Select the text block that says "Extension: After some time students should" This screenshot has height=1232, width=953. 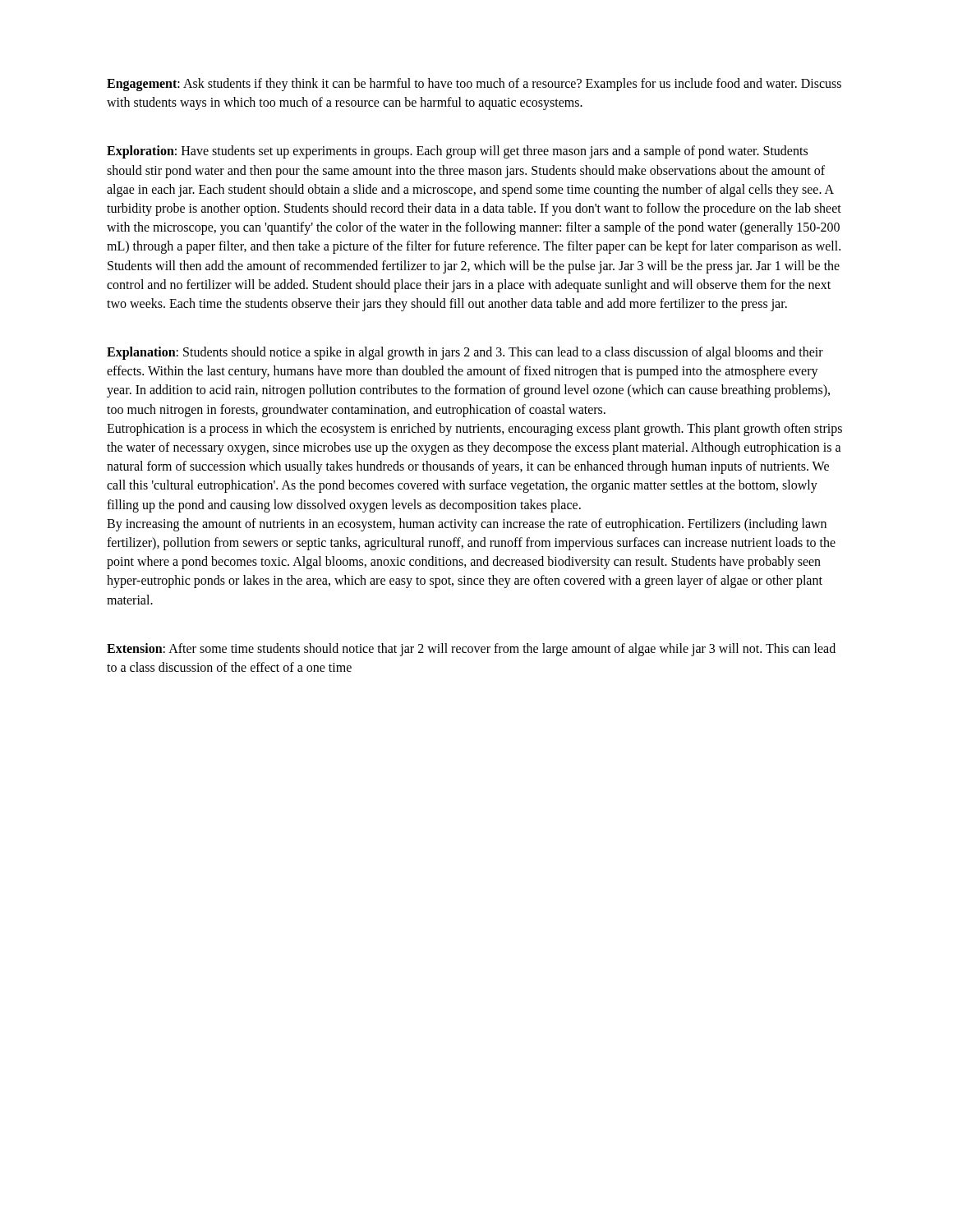point(476,658)
